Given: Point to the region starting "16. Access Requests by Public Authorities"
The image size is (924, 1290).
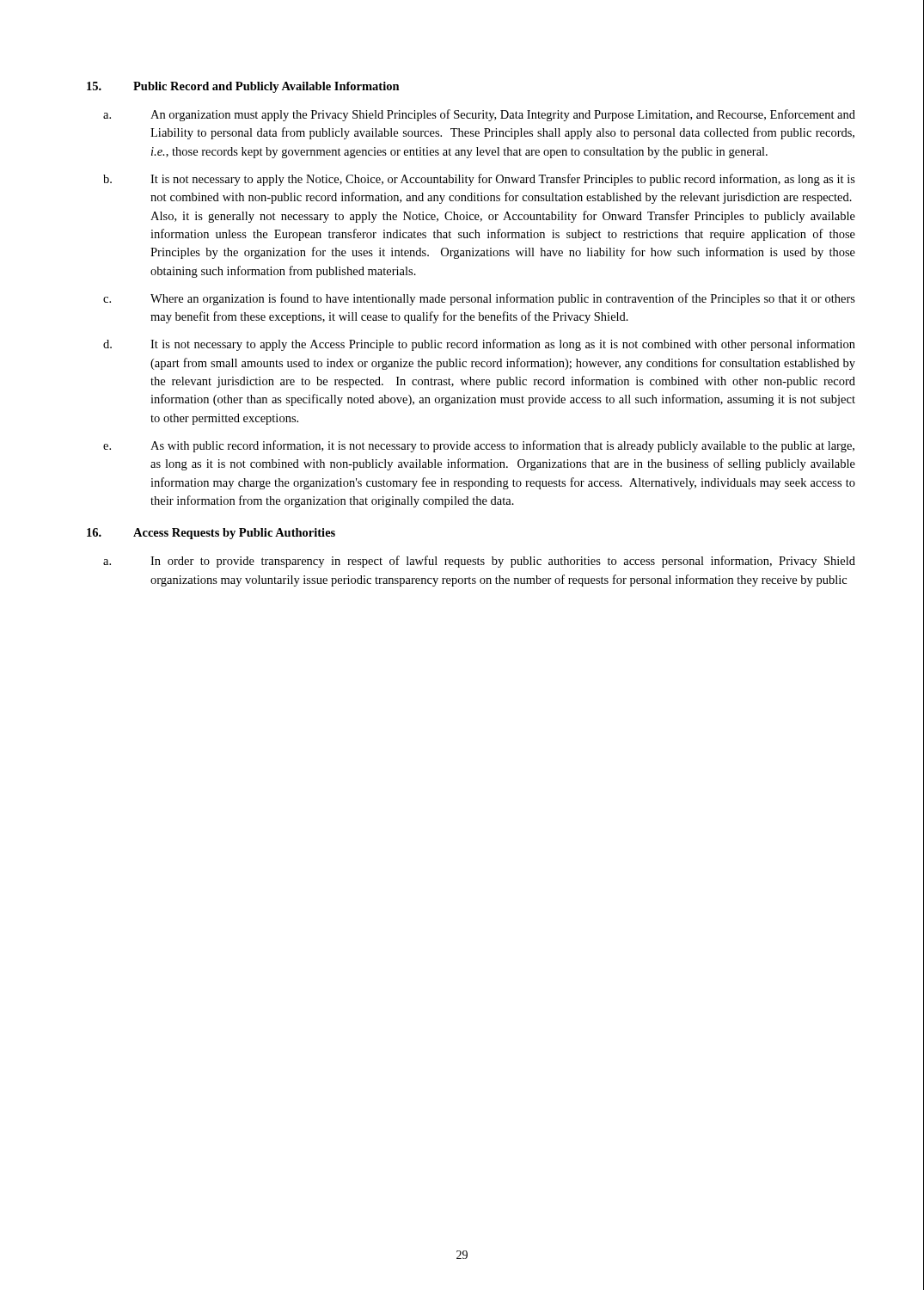Looking at the screenshot, I should coord(211,533).
